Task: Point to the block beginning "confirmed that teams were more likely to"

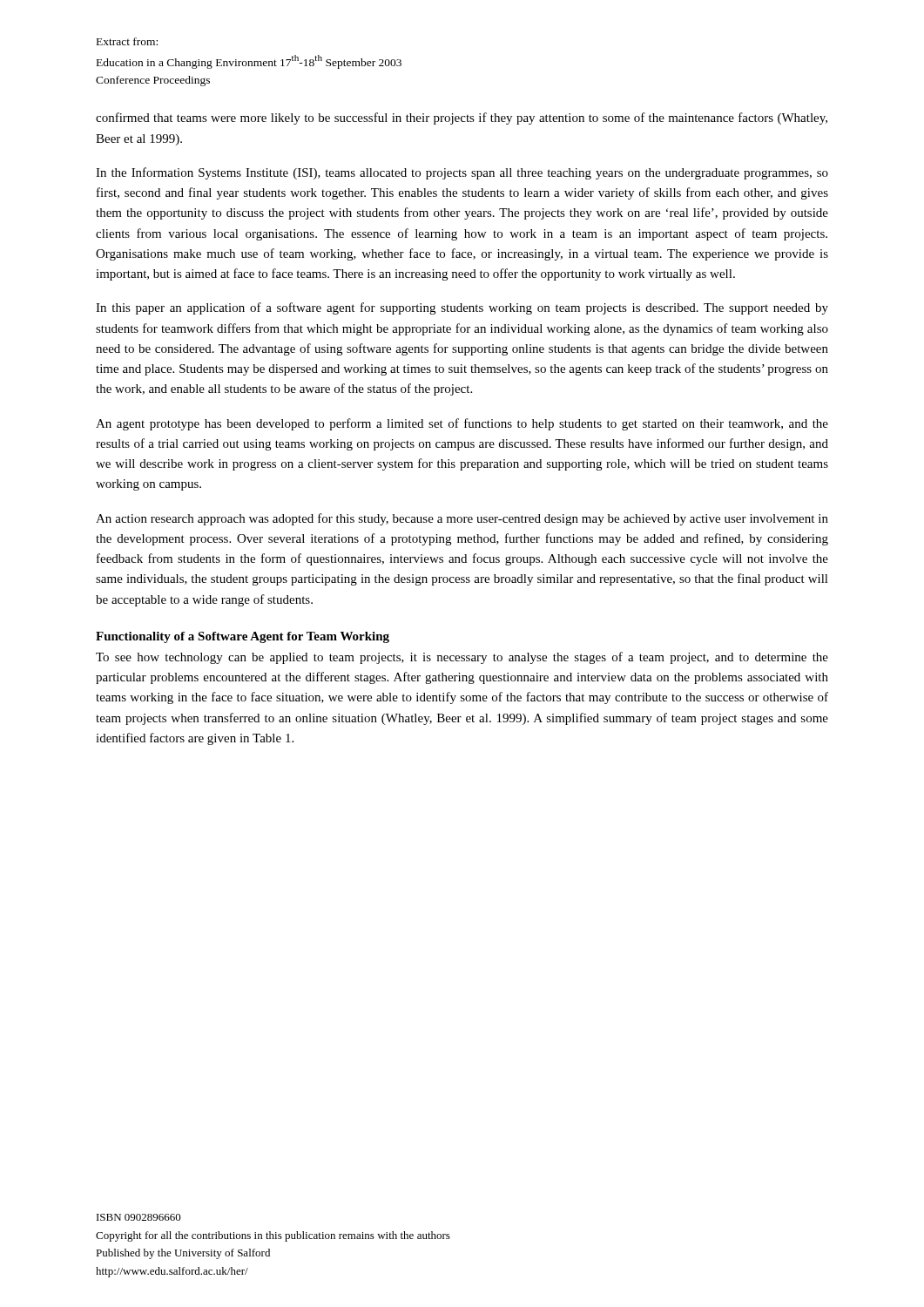Action: [462, 128]
